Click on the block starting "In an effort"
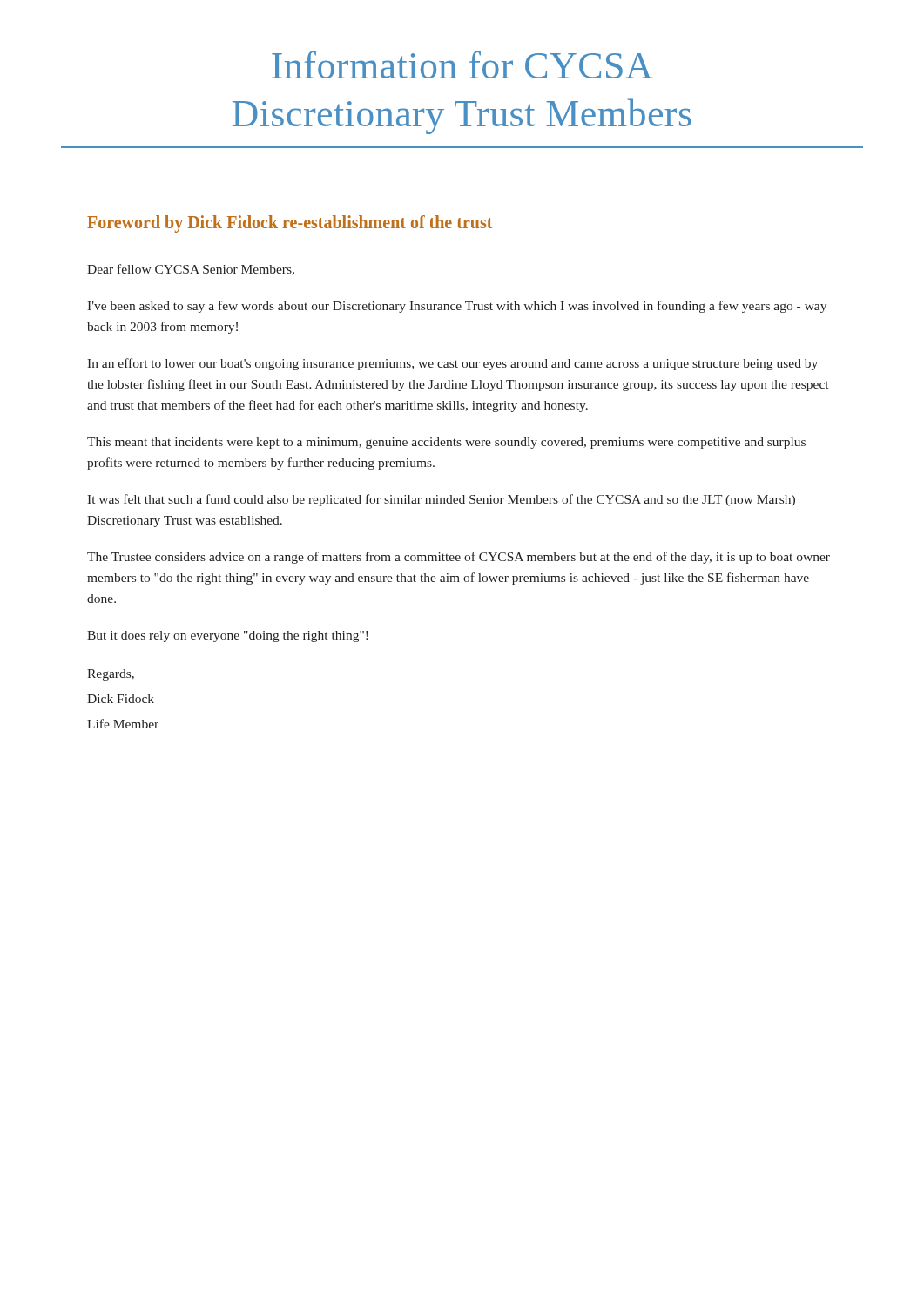This screenshot has height=1307, width=924. (458, 384)
